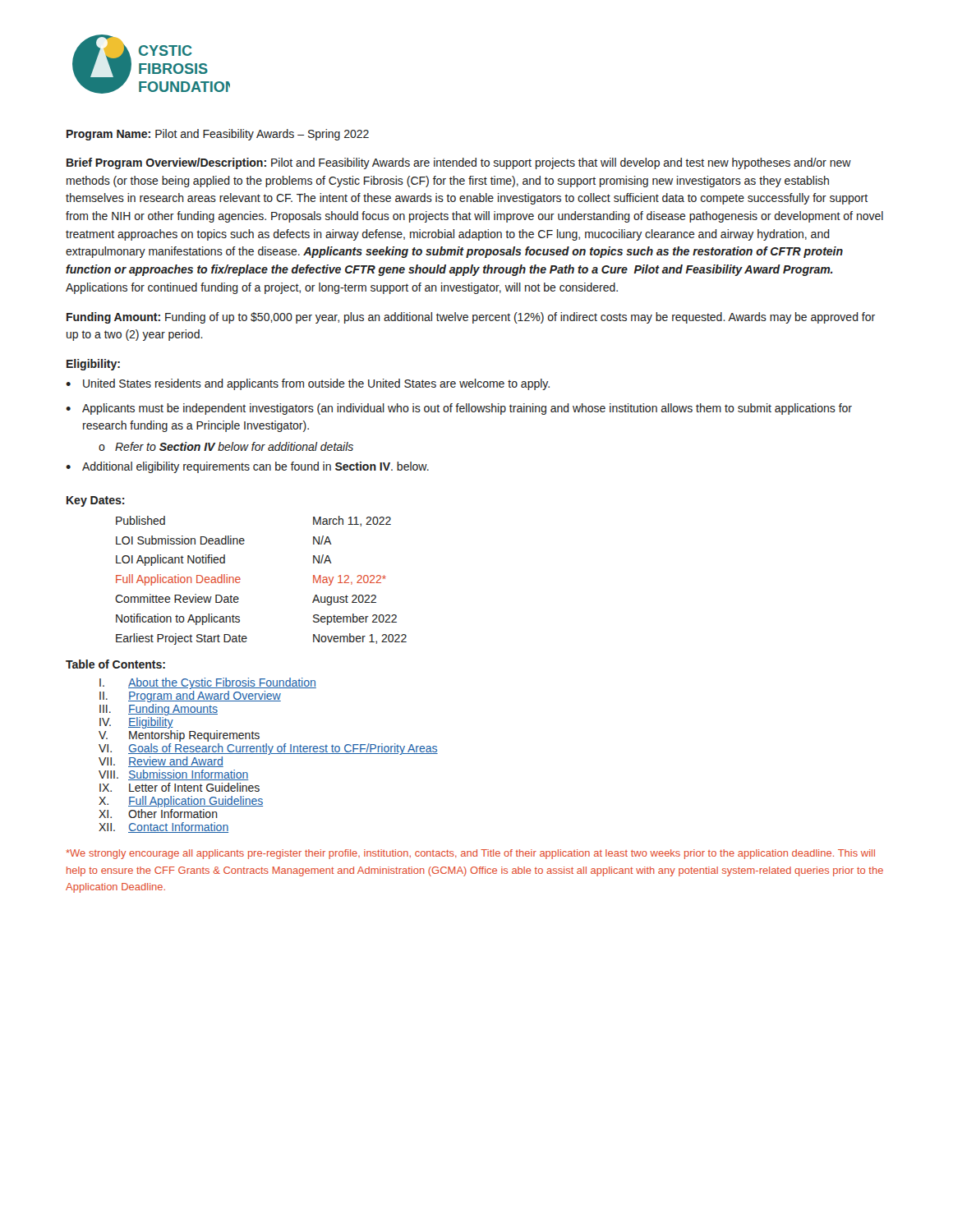Click on the list item with the text "• Applicants must be independent investigators (an"

pyautogui.click(x=476, y=417)
